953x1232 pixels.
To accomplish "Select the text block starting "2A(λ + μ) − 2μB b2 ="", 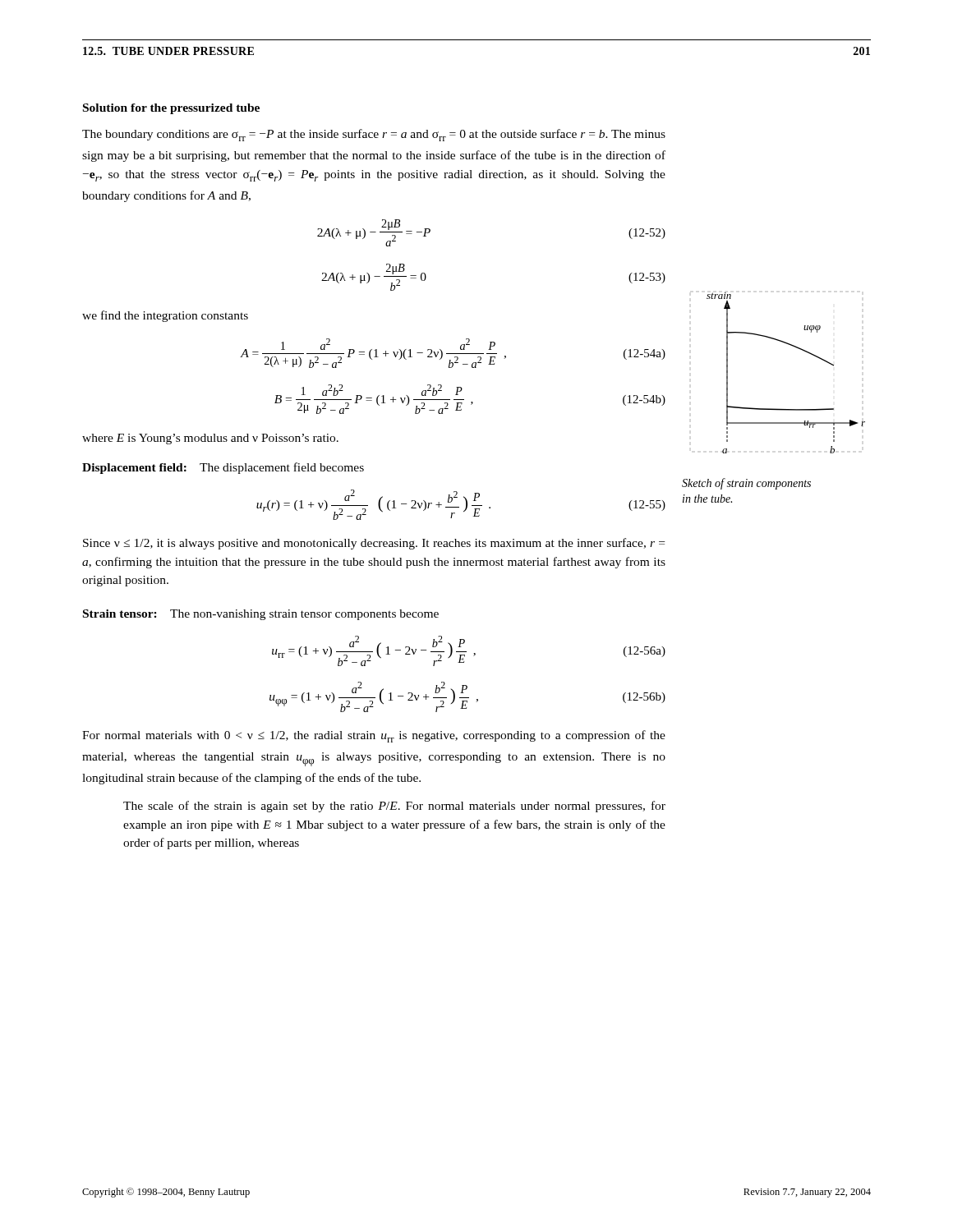I will tap(395, 276).
